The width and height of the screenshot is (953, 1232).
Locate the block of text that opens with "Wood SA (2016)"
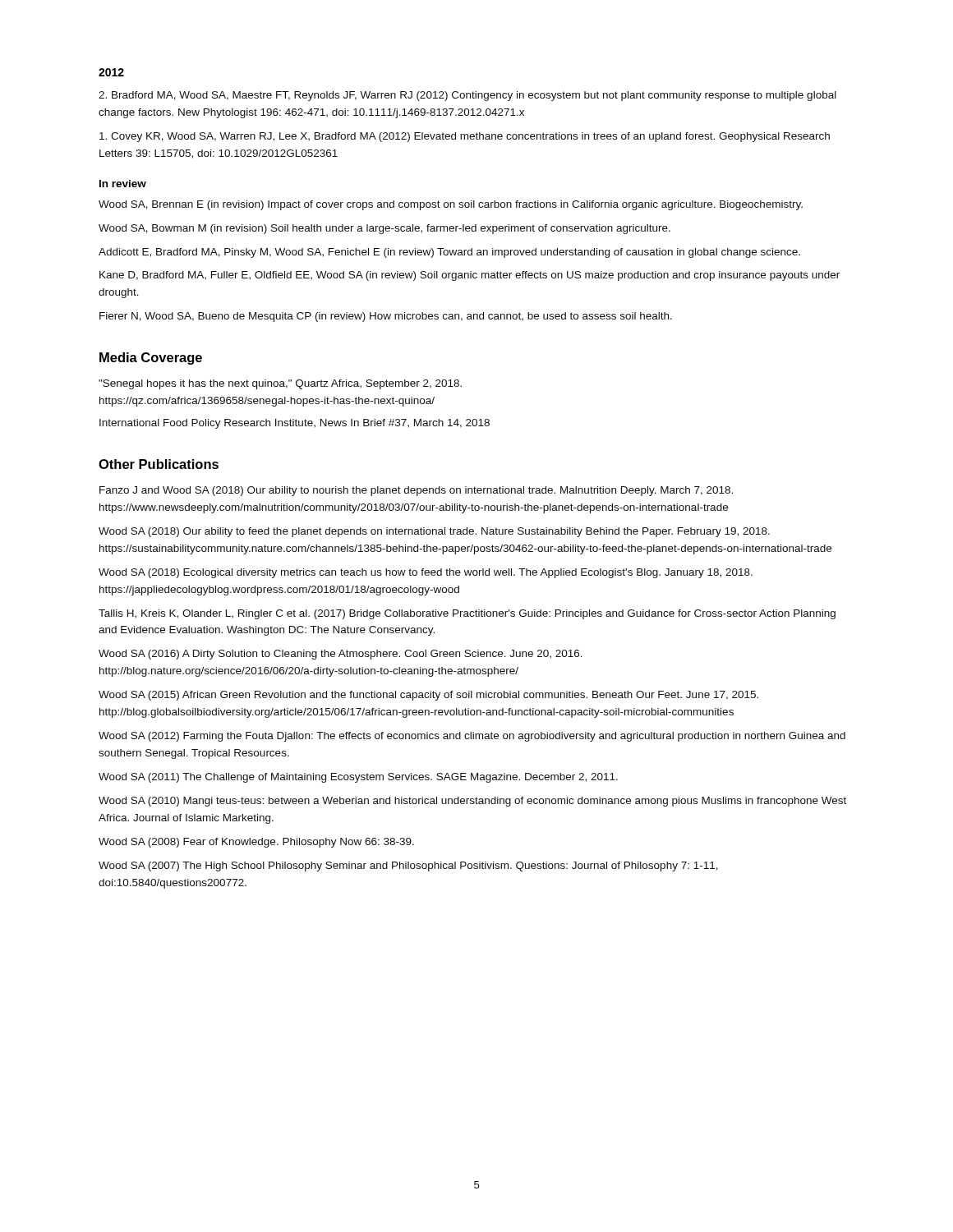click(x=341, y=662)
